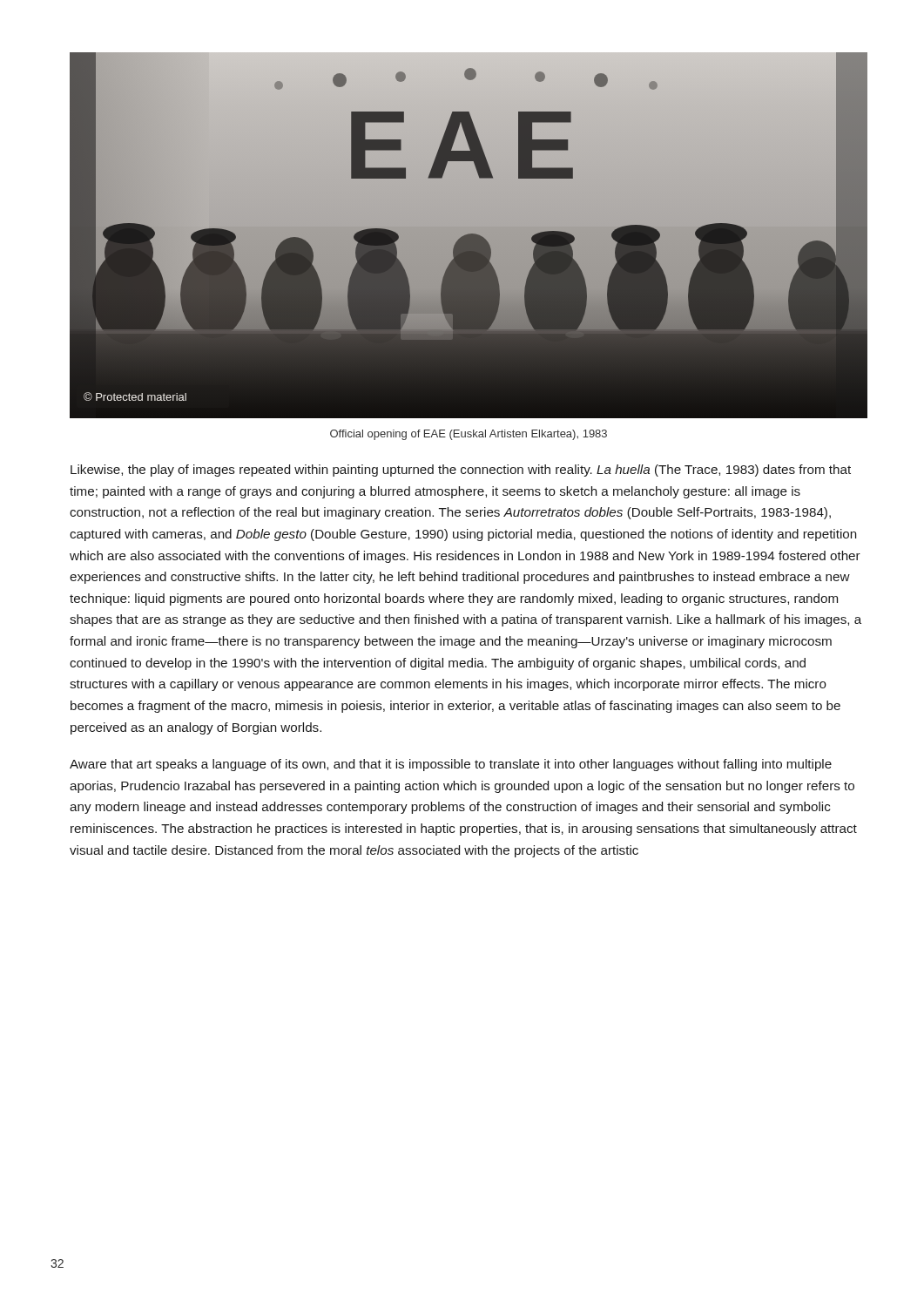Locate the photo

pyautogui.click(x=469, y=235)
